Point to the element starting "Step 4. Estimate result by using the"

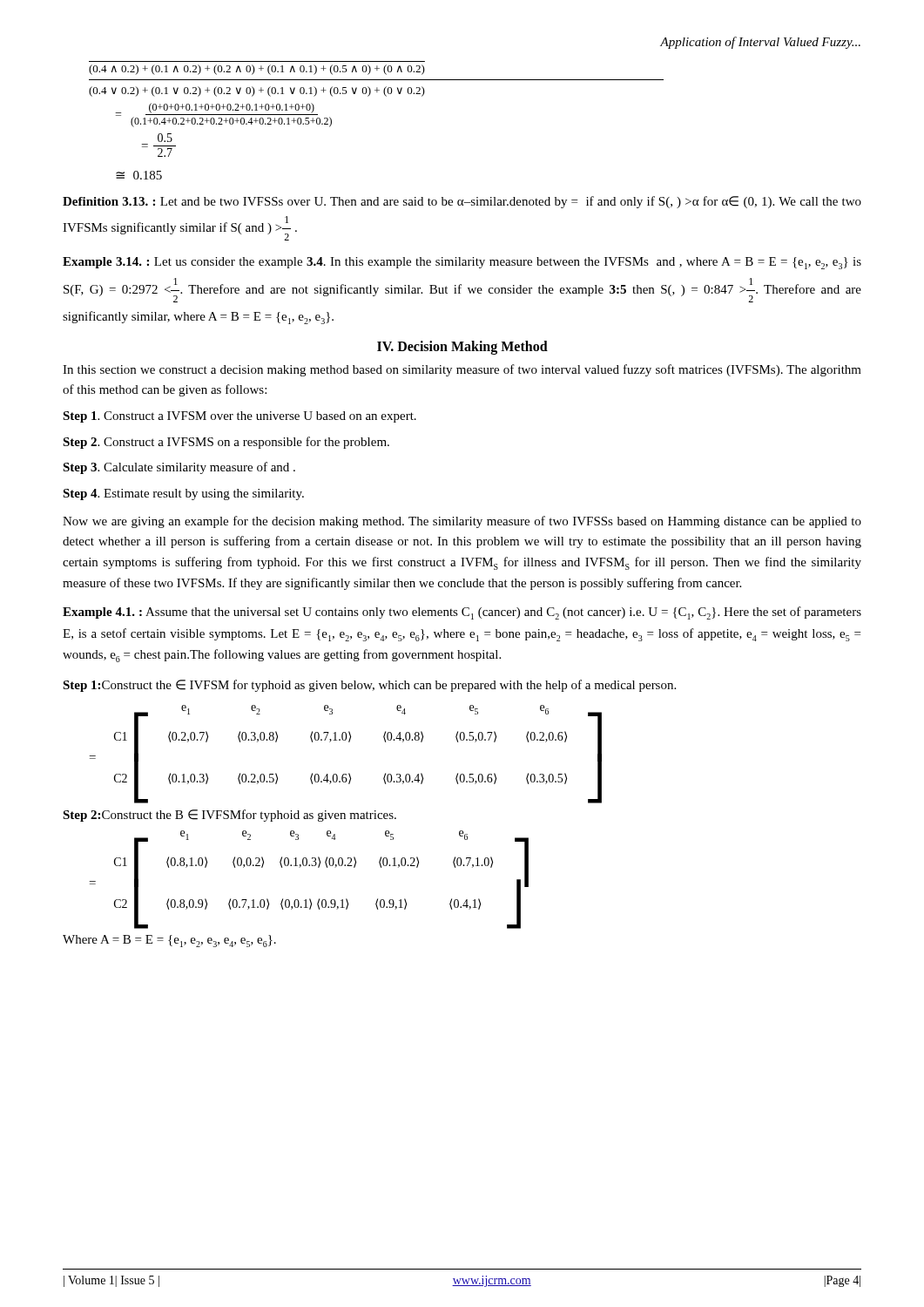pos(184,493)
